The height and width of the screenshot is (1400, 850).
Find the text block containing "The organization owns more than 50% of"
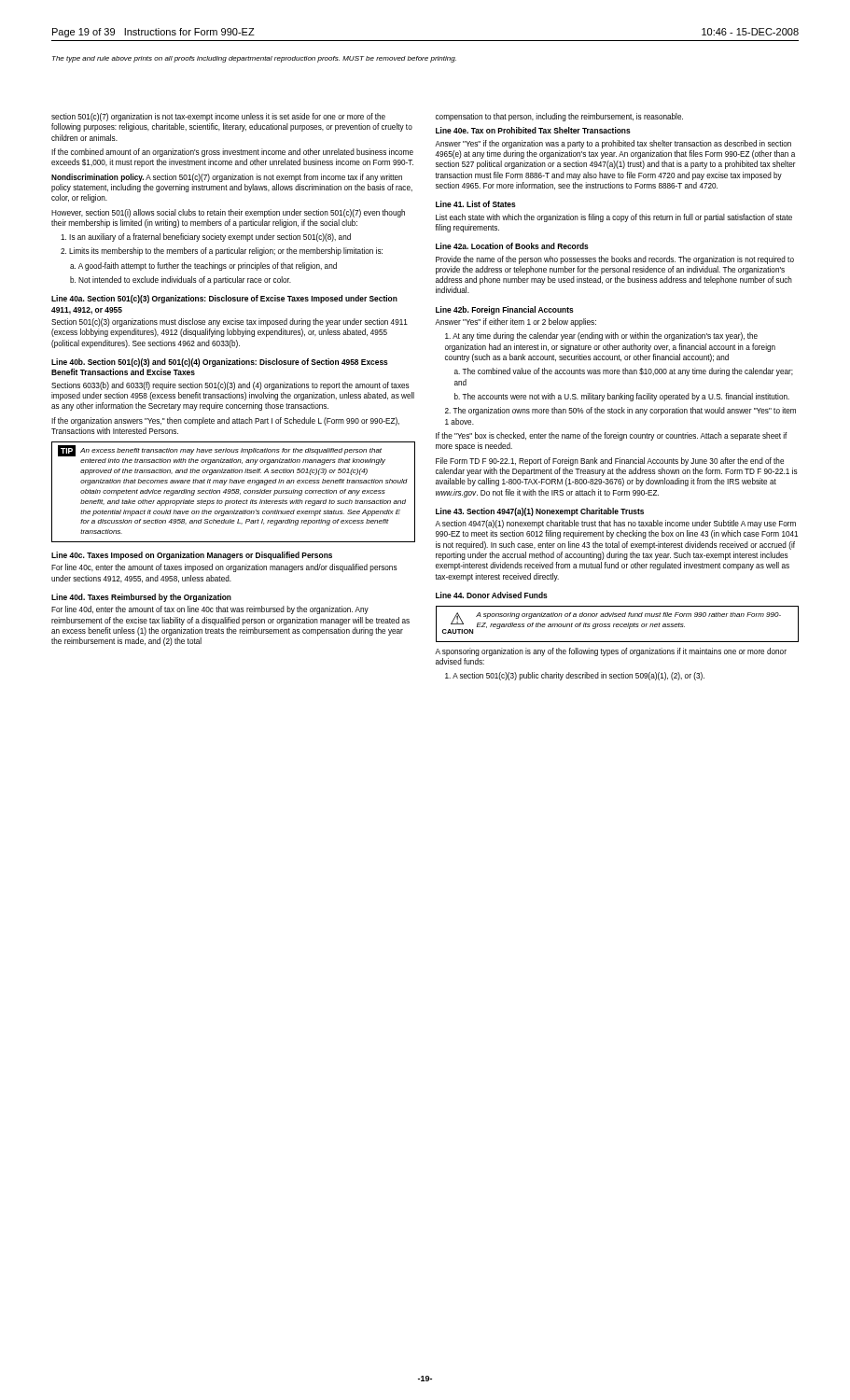pos(622,417)
